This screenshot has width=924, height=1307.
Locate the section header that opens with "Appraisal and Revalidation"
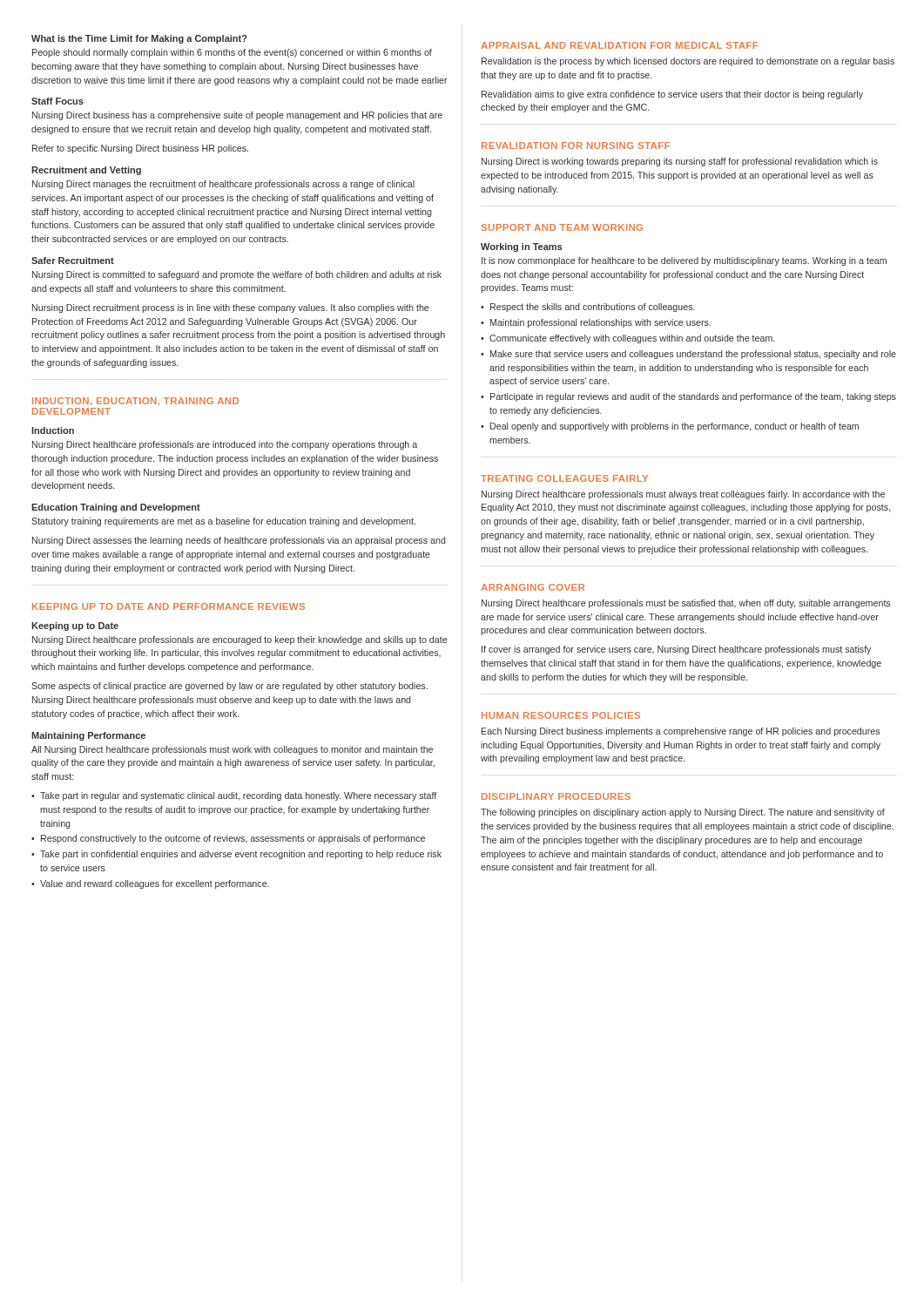689,45
